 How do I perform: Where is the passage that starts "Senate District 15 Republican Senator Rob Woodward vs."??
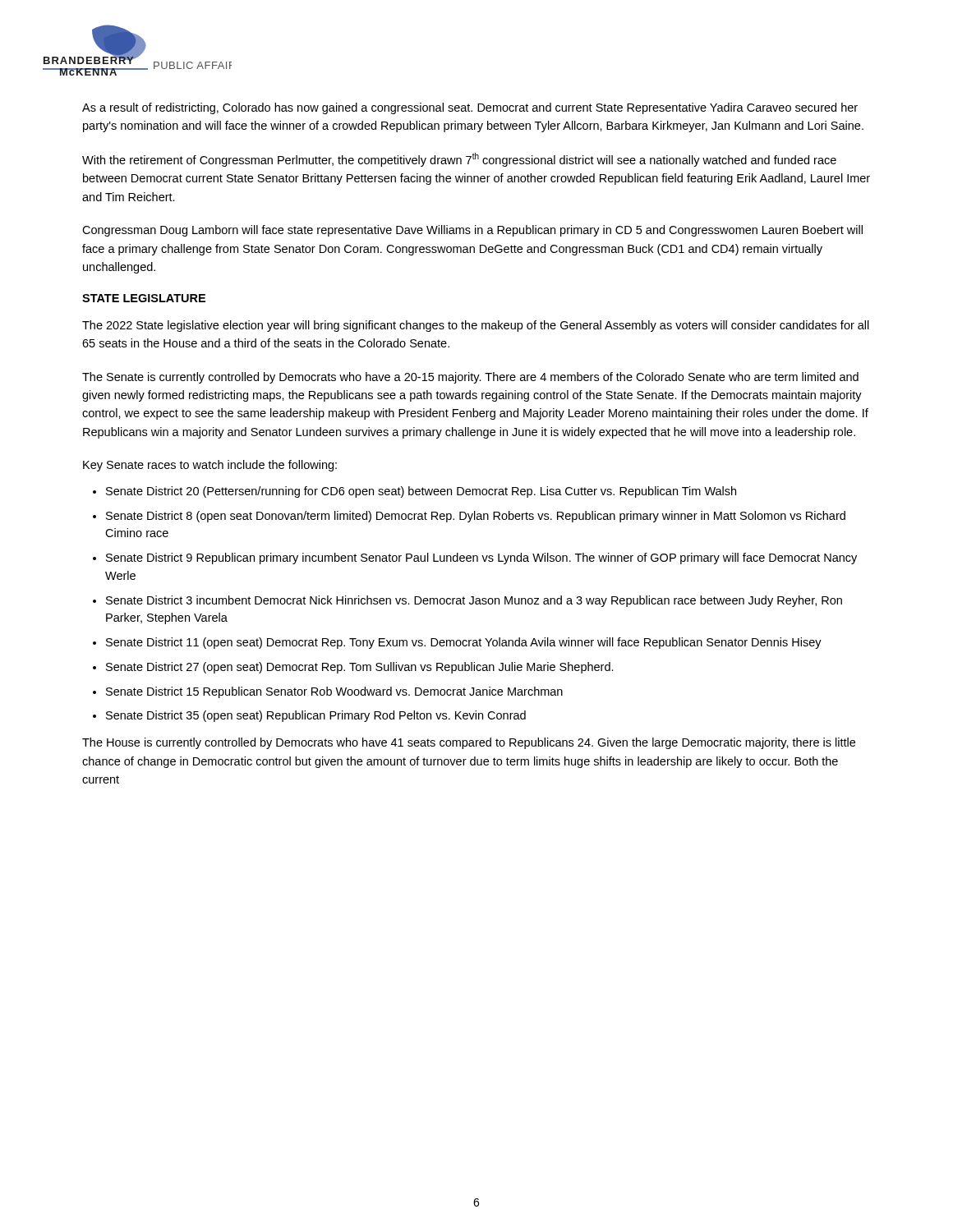(334, 691)
